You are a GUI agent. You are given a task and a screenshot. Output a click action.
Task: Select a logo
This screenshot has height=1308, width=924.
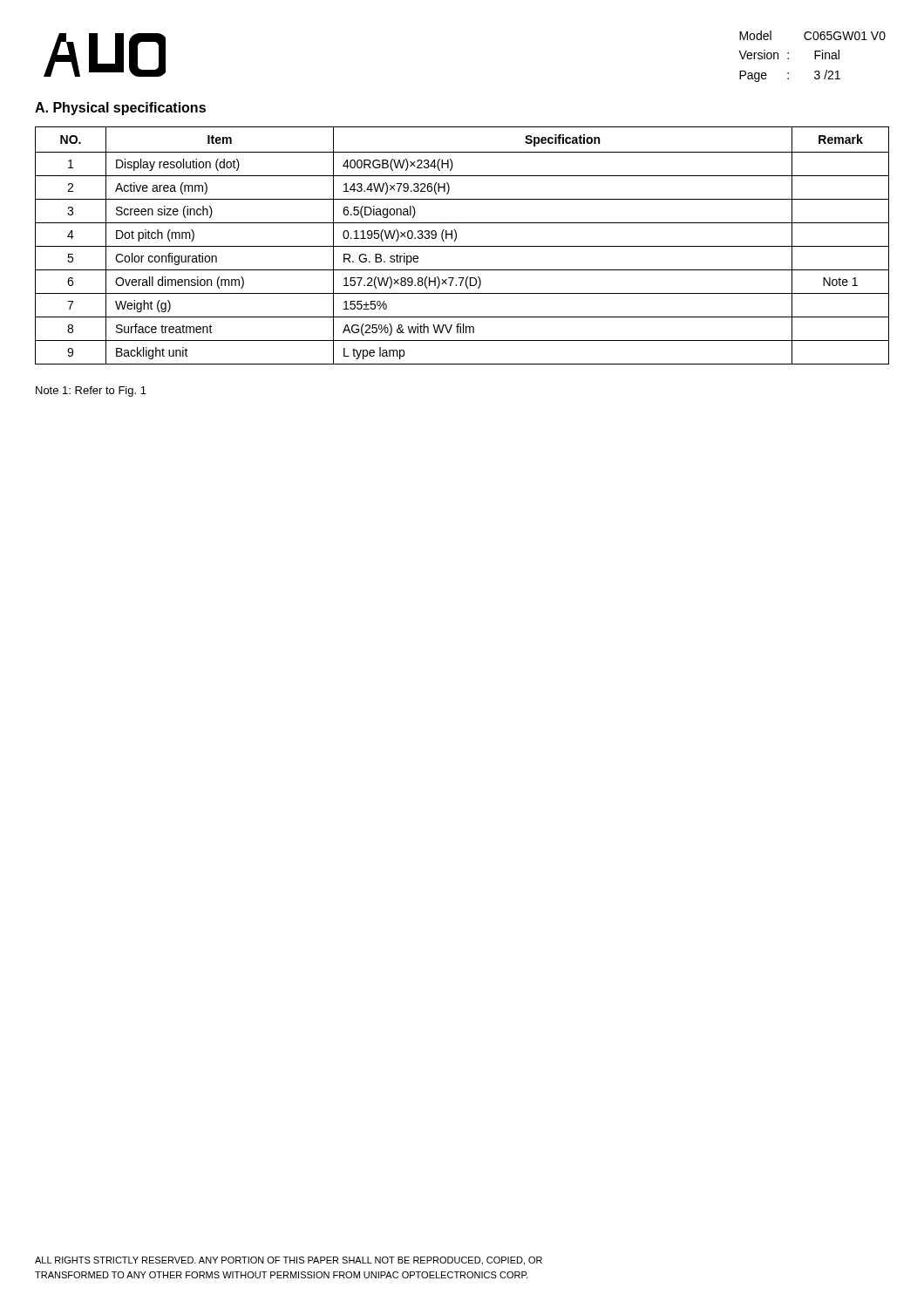[x=105, y=56]
